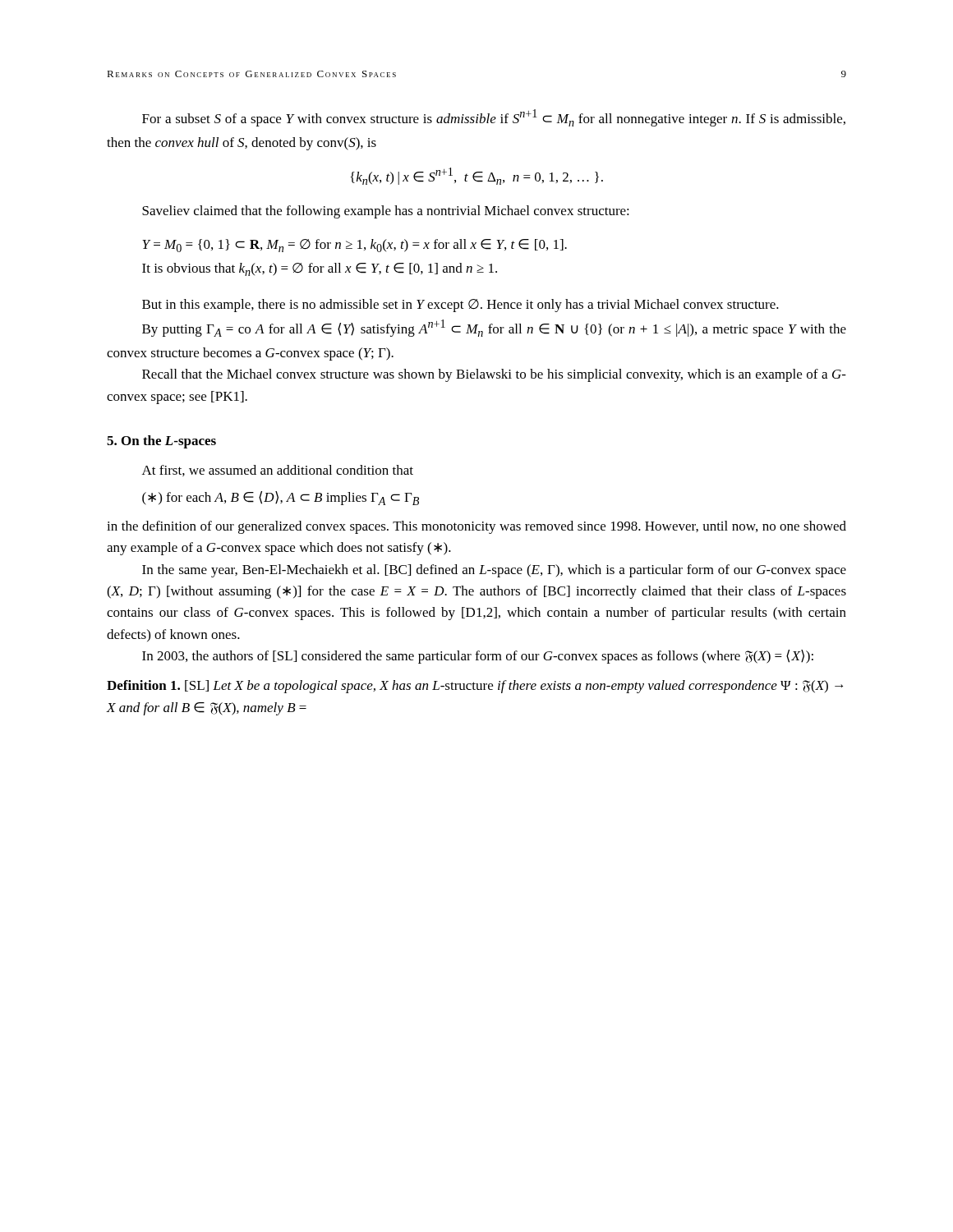Find the passage starting "Saveliev claimed that the following example"
This screenshot has height=1232, width=953.
(x=476, y=212)
